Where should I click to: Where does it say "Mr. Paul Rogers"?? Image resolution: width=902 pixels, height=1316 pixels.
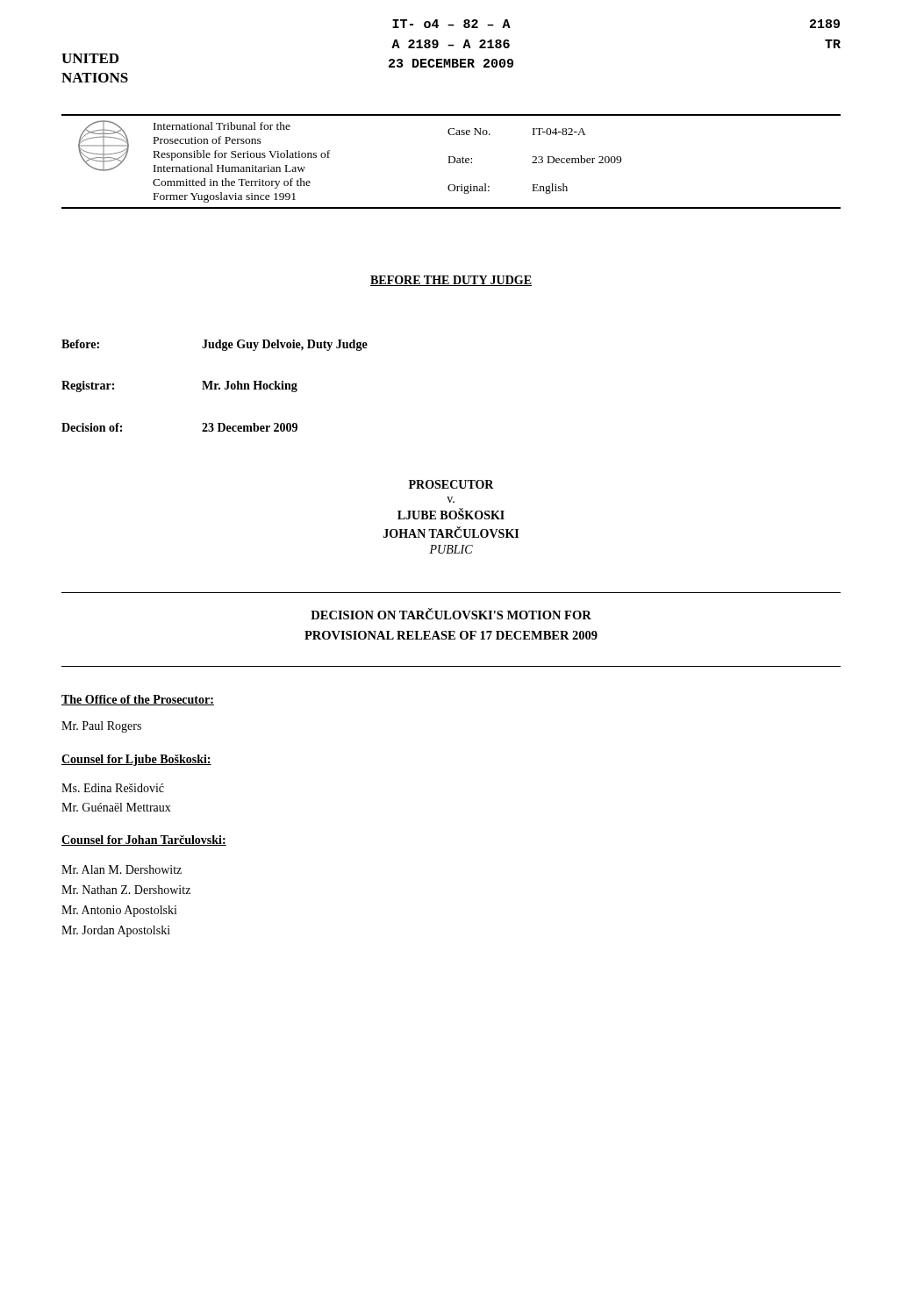point(102,726)
